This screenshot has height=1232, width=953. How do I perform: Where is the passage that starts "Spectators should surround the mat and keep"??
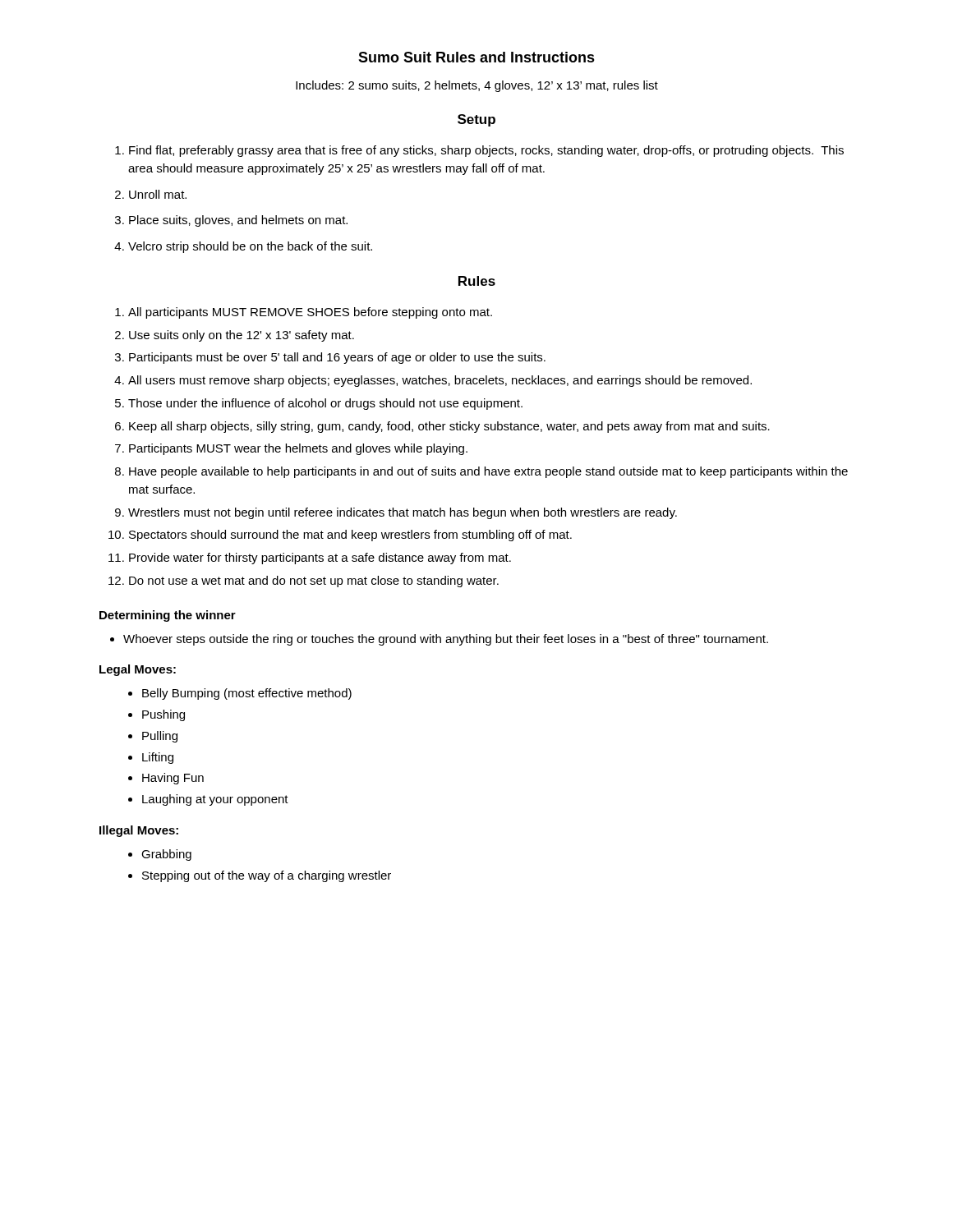pos(476,535)
